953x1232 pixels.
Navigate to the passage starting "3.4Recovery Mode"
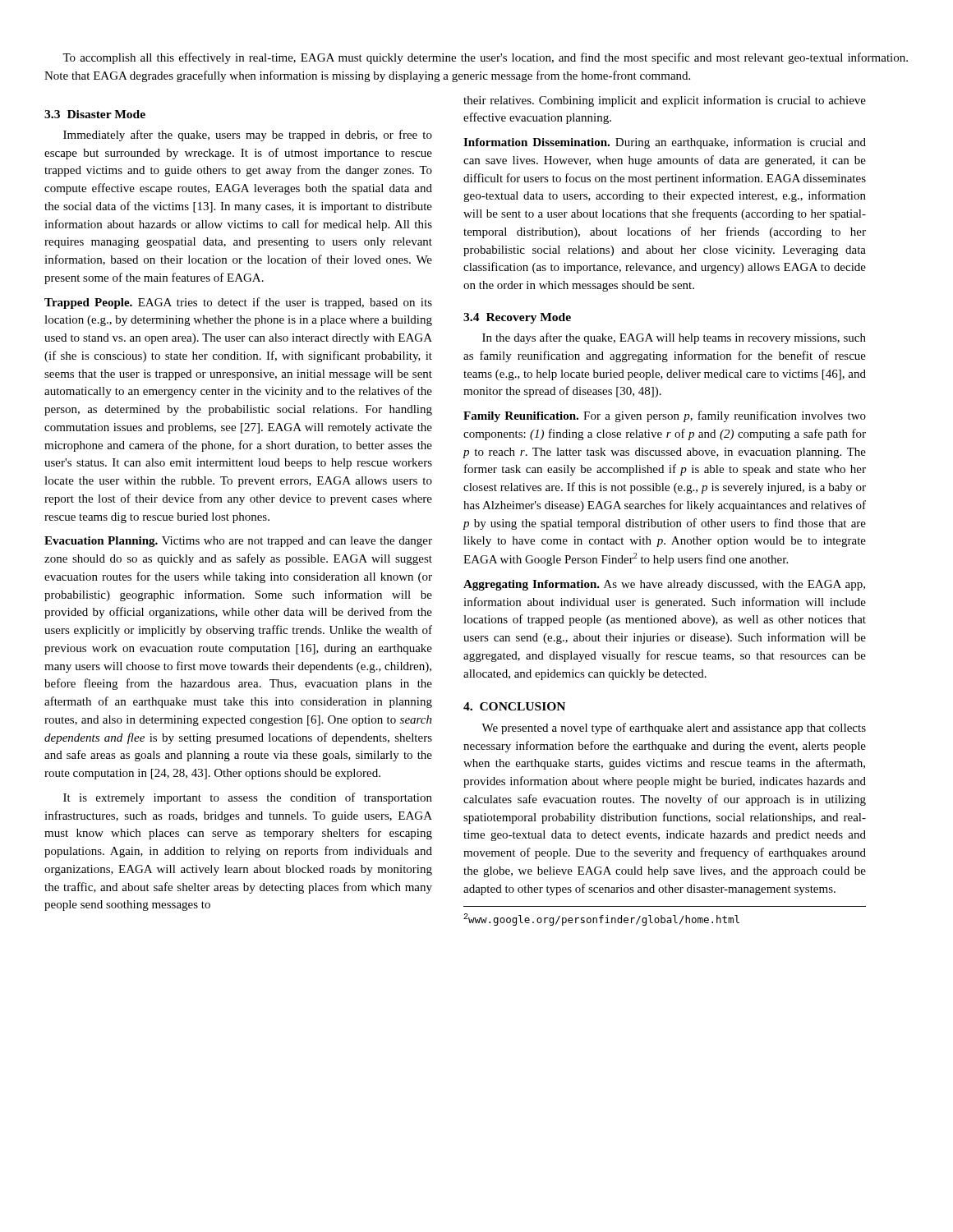click(x=517, y=318)
